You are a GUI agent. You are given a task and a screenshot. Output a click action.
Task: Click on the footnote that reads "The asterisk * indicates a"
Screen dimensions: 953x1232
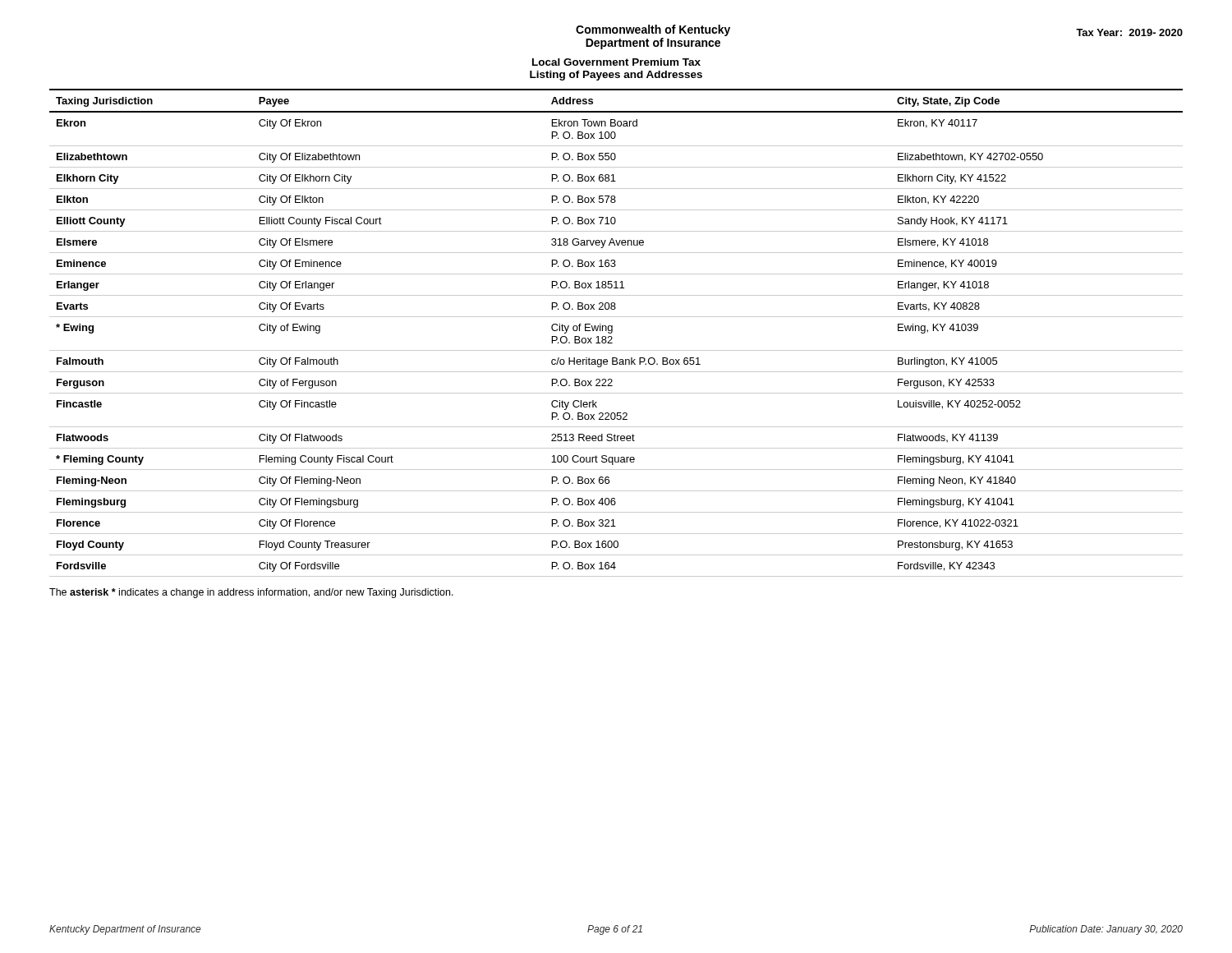[252, 592]
